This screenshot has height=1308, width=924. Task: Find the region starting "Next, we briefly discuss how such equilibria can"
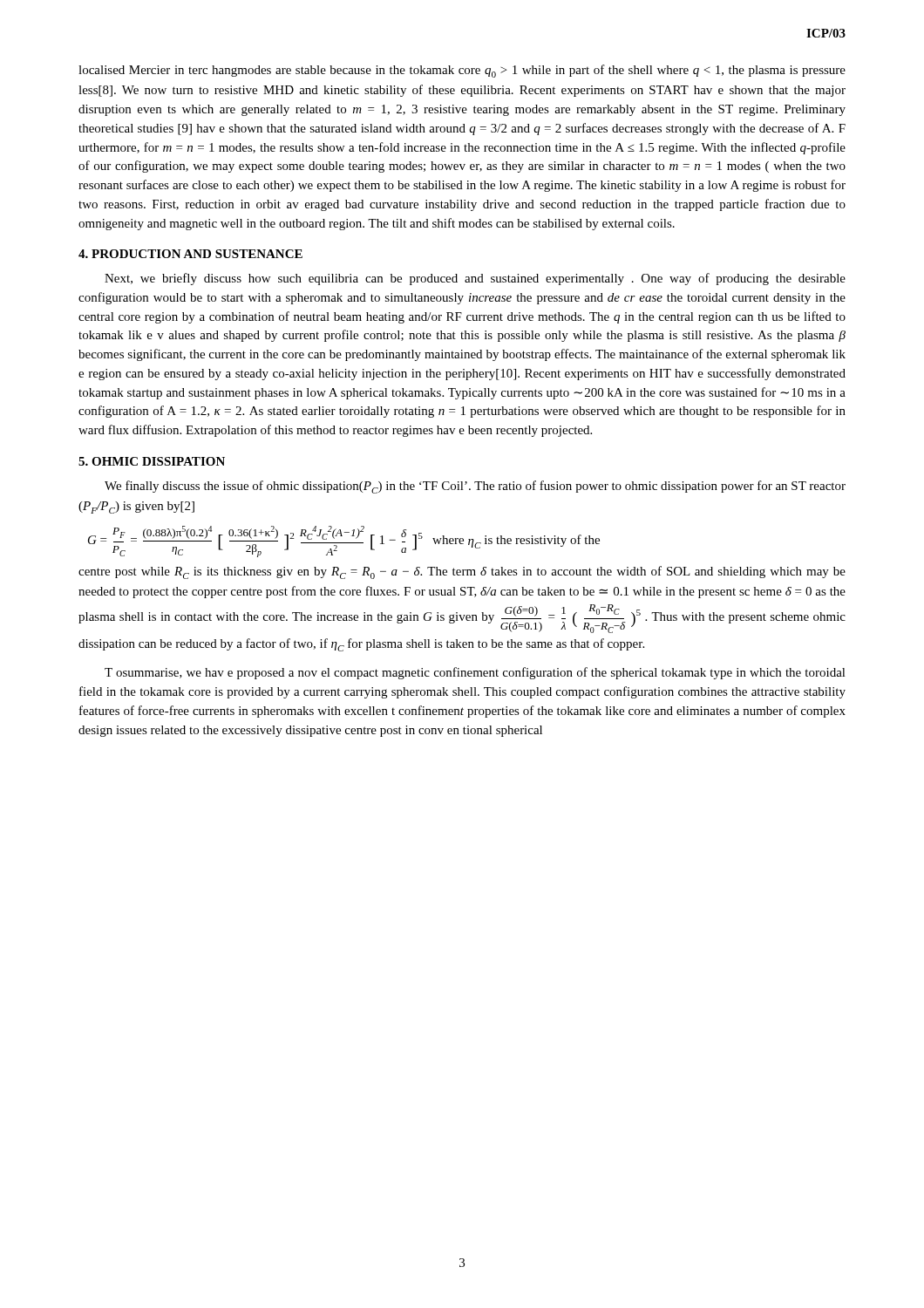point(462,354)
